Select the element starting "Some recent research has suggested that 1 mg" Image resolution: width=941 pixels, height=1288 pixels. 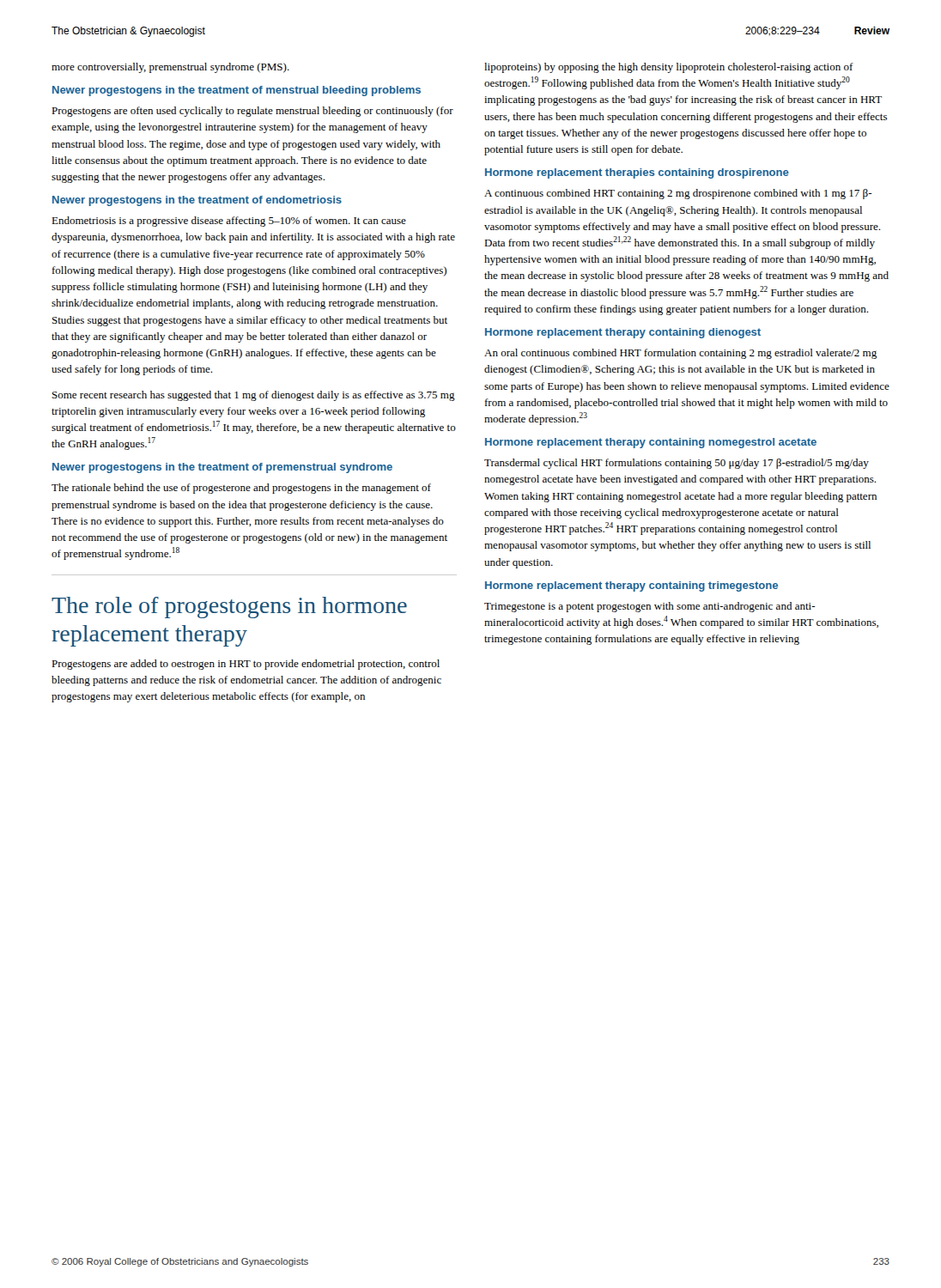click(254, 419)
